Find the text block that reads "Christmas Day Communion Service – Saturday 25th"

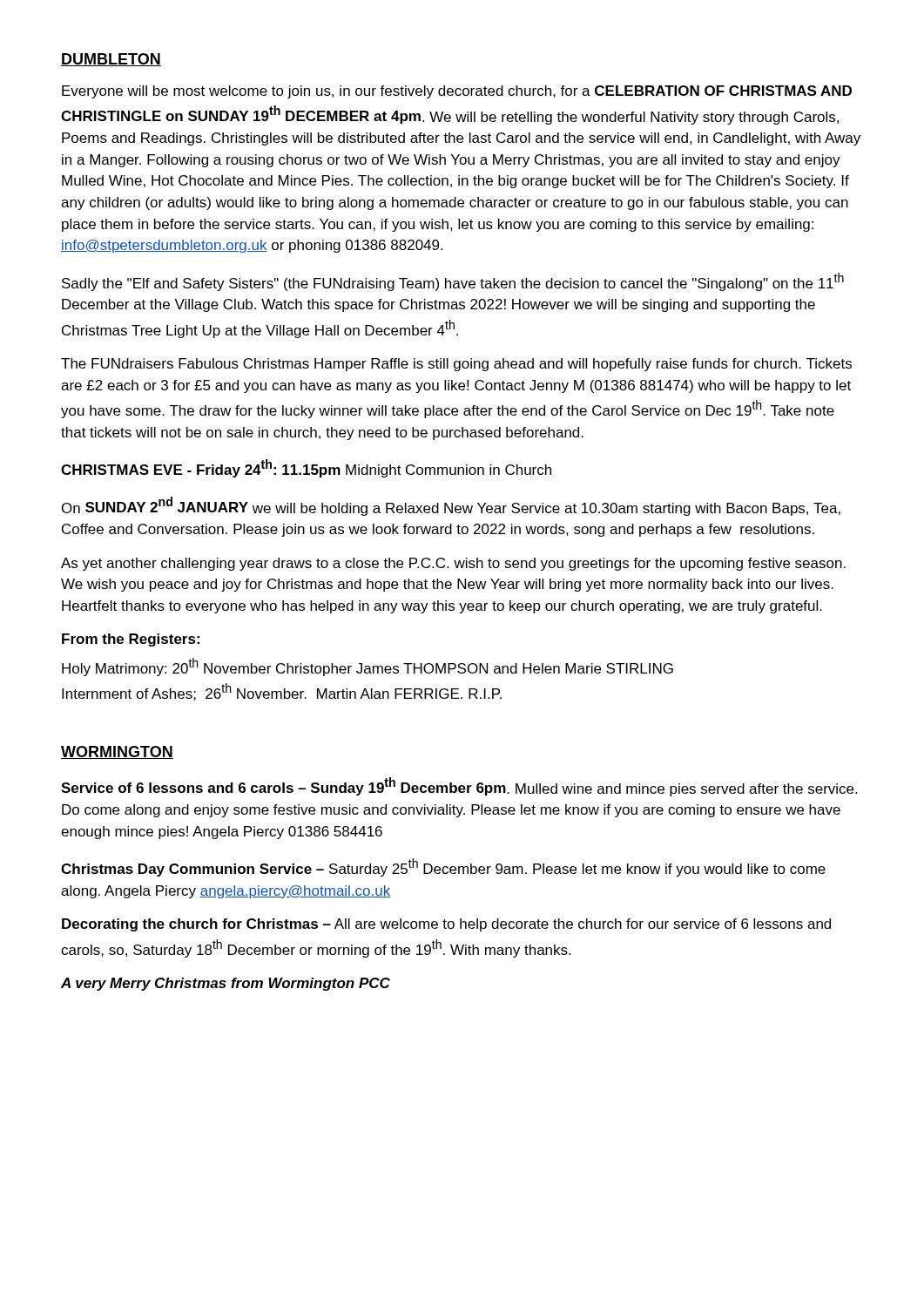coord(443,878)
